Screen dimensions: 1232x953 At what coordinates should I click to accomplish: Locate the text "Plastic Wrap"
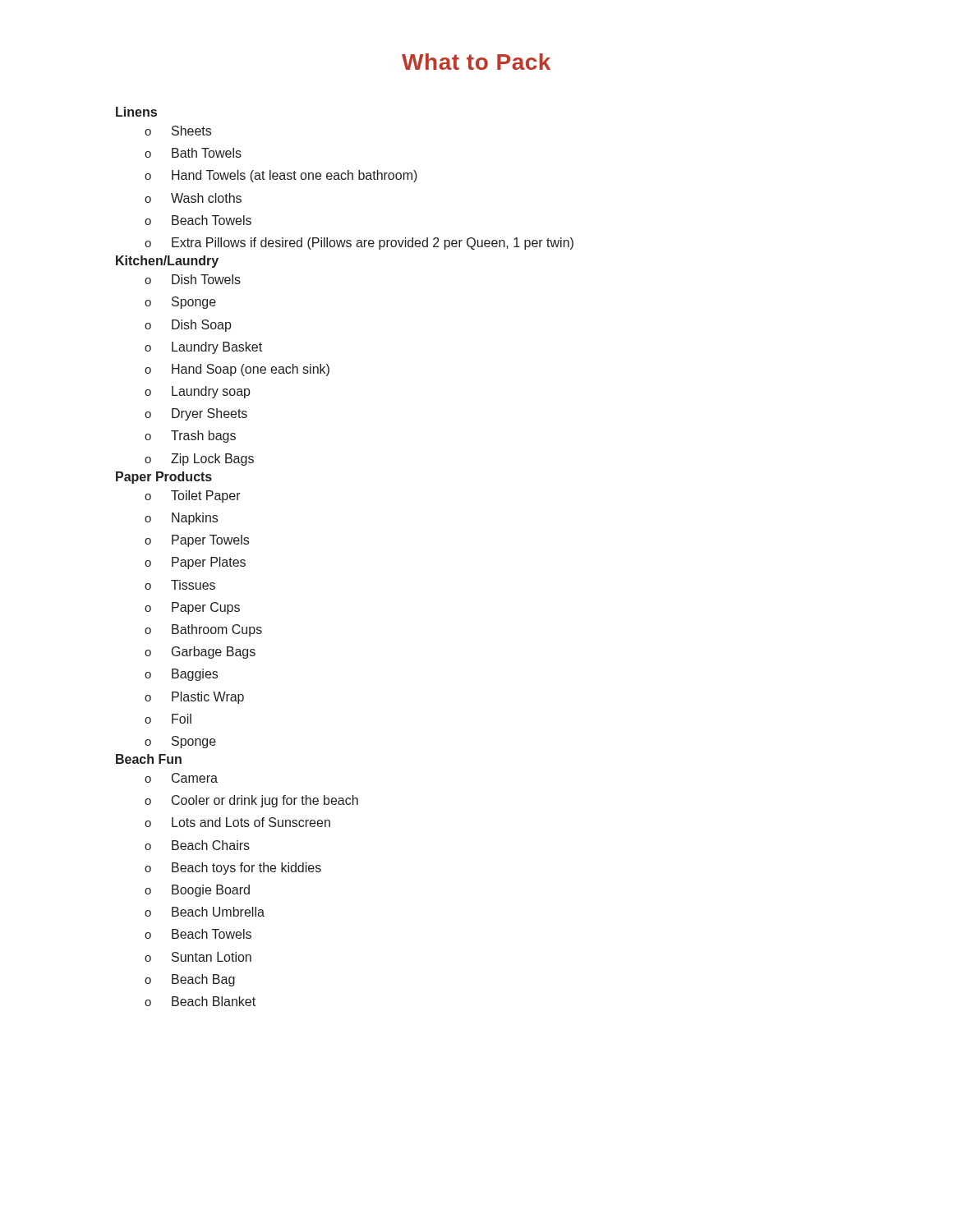pyautogui.click(x=208, y=697)
